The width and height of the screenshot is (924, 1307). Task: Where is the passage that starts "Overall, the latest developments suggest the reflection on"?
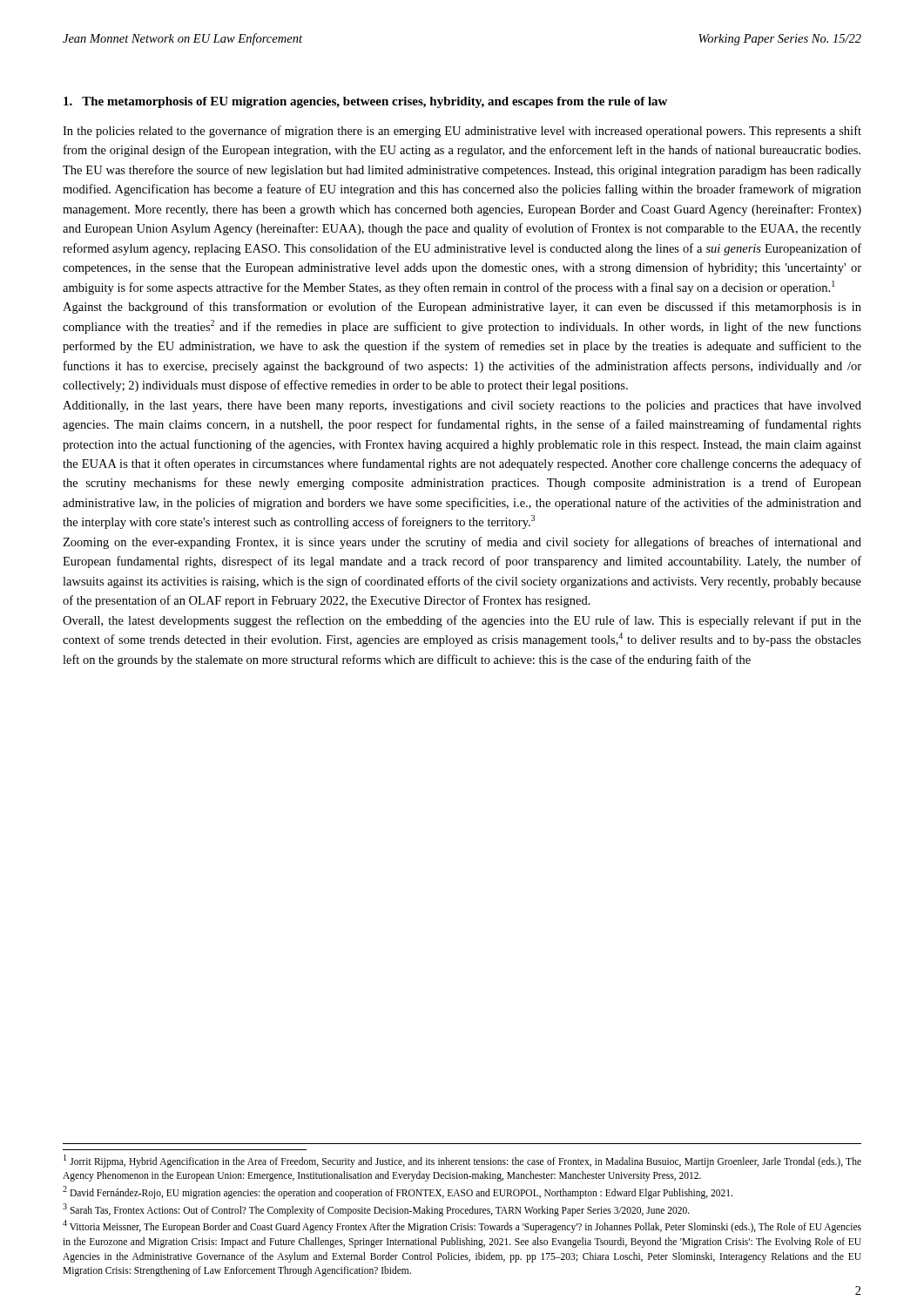pos(462,640)
